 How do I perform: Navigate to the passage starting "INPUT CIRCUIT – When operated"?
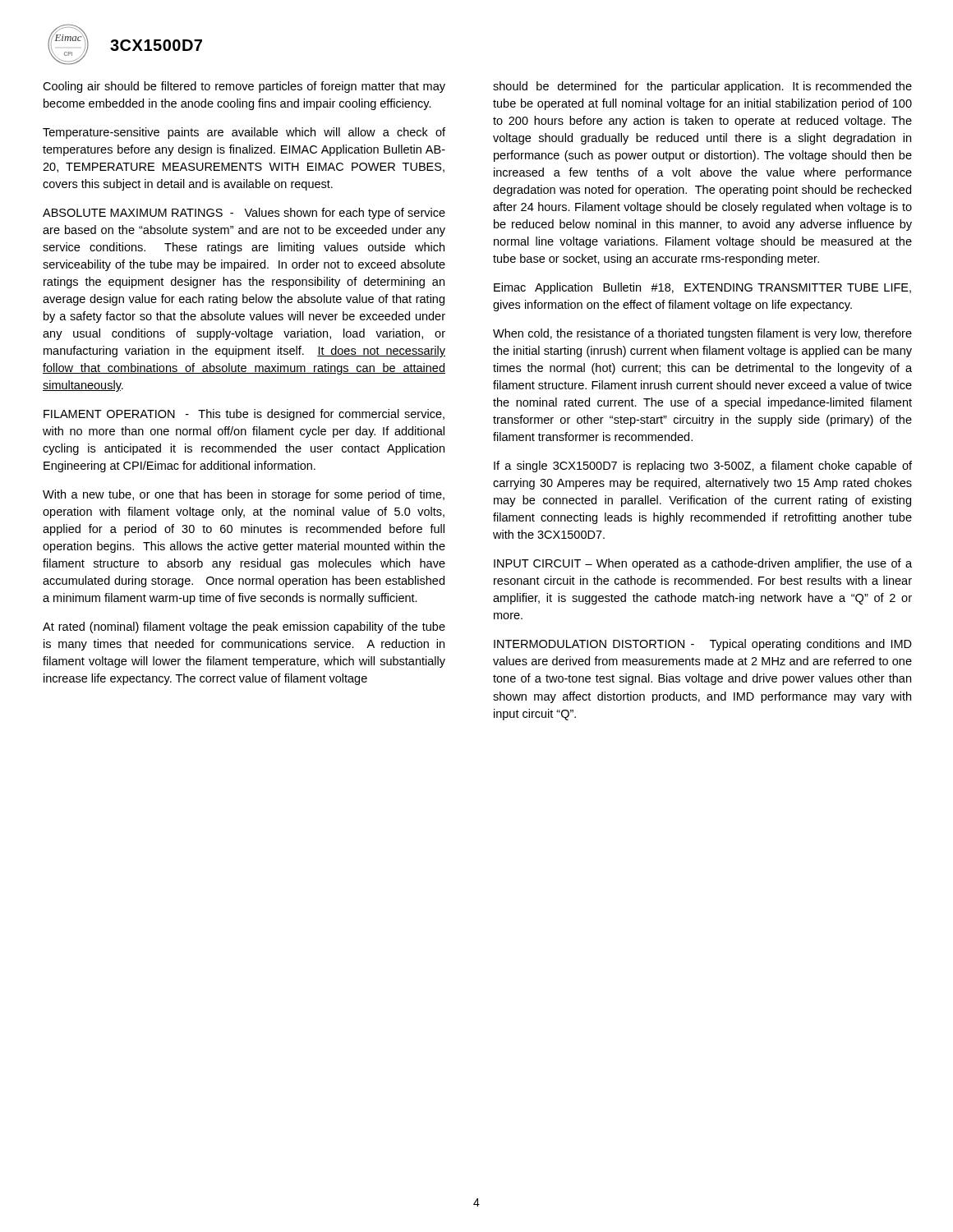[x=702, y=590]
